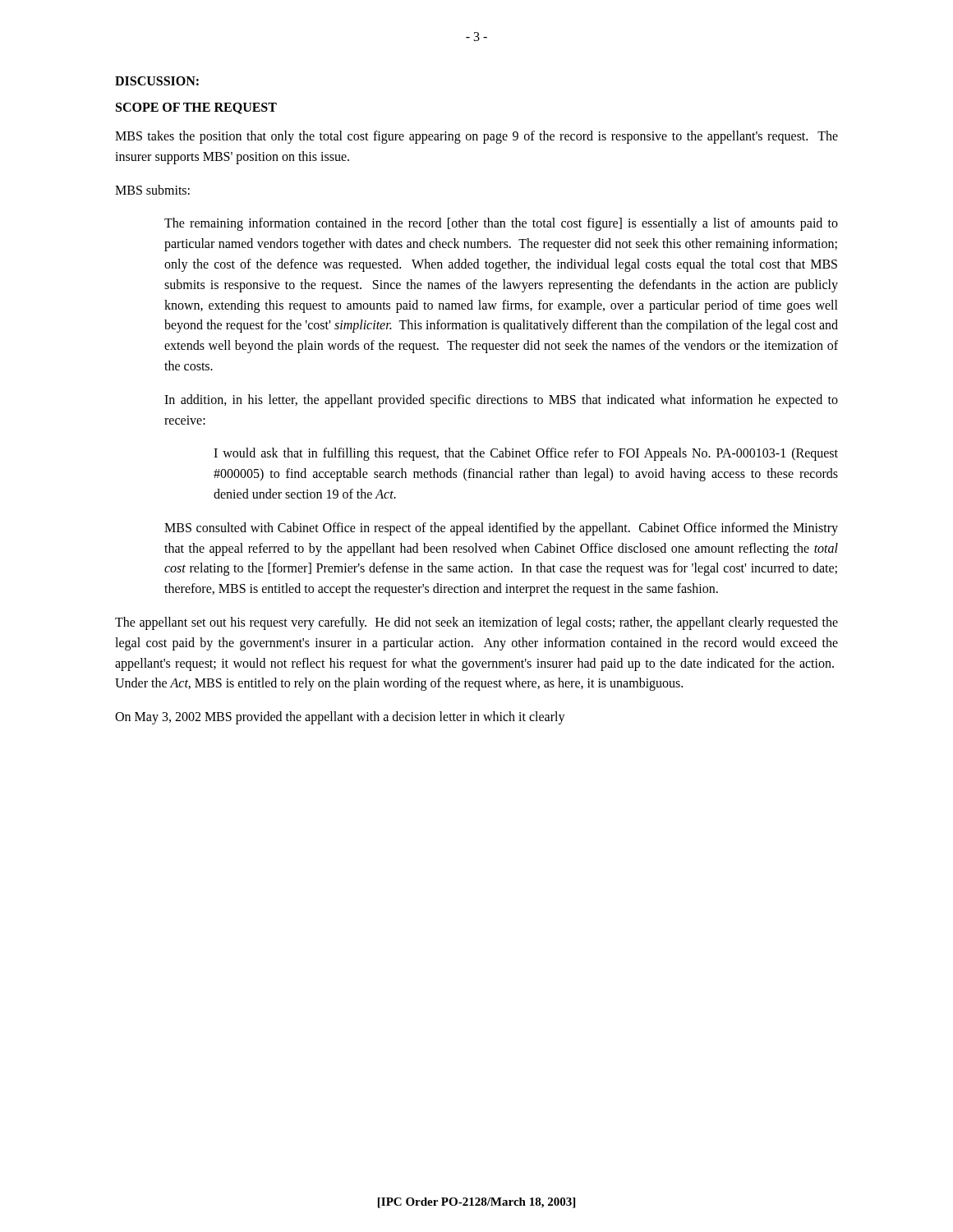Find the text containing "MBS submits:"
The height and width of the screenshot is (1232, 953).
click(x=153, y=190)
